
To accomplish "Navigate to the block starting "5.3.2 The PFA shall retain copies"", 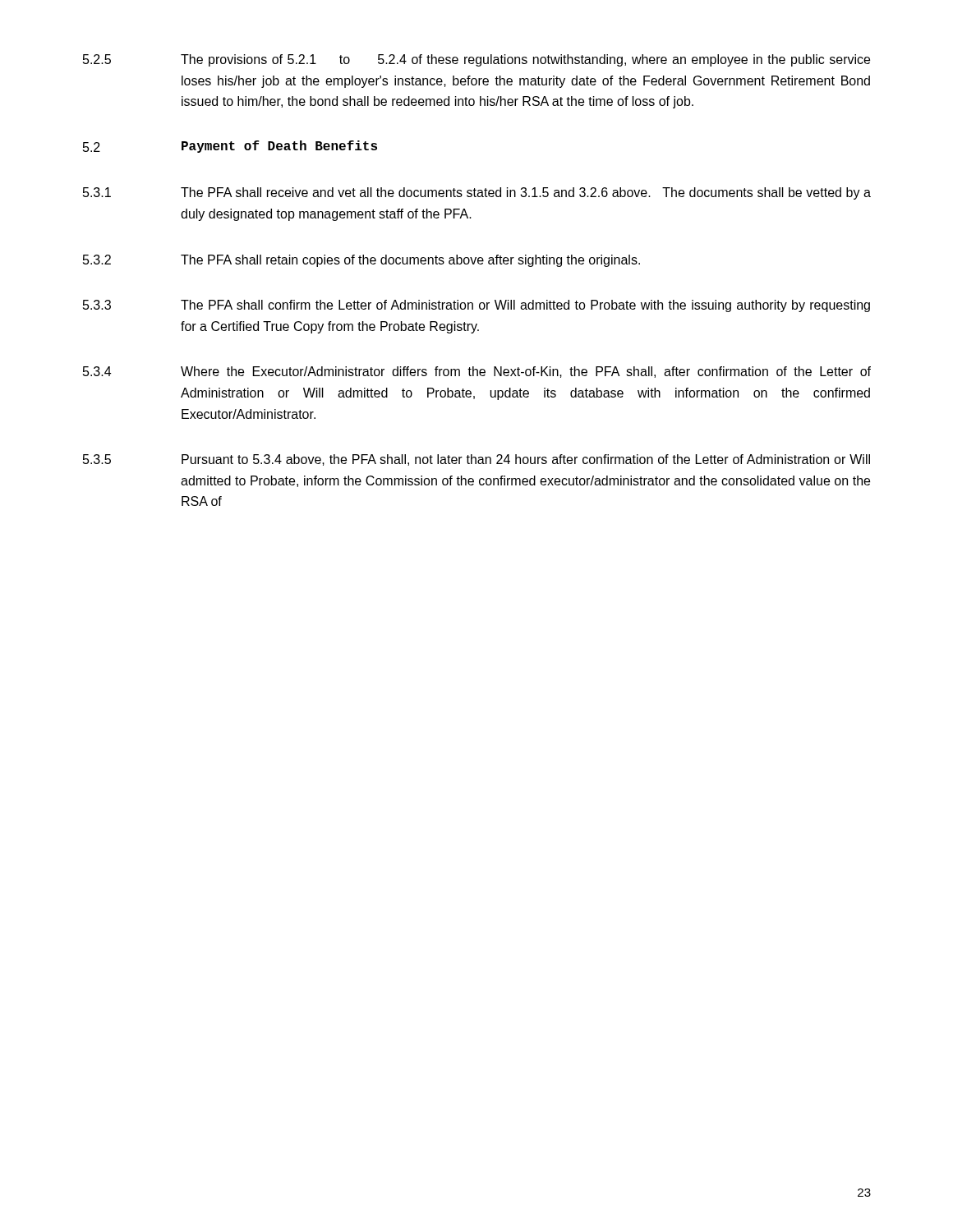I will click(476, 260).
